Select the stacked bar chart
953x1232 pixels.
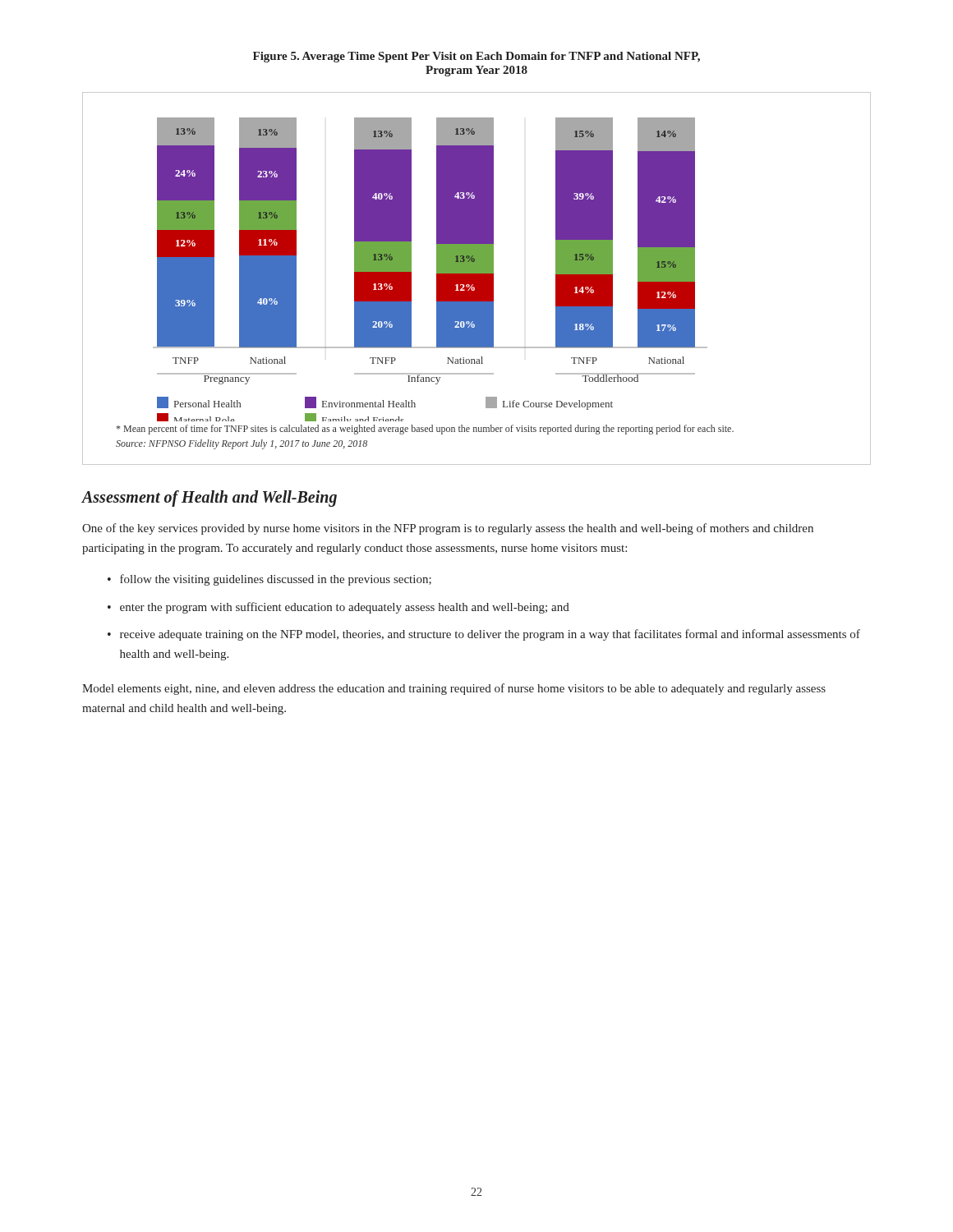click(x=476, y=278)
